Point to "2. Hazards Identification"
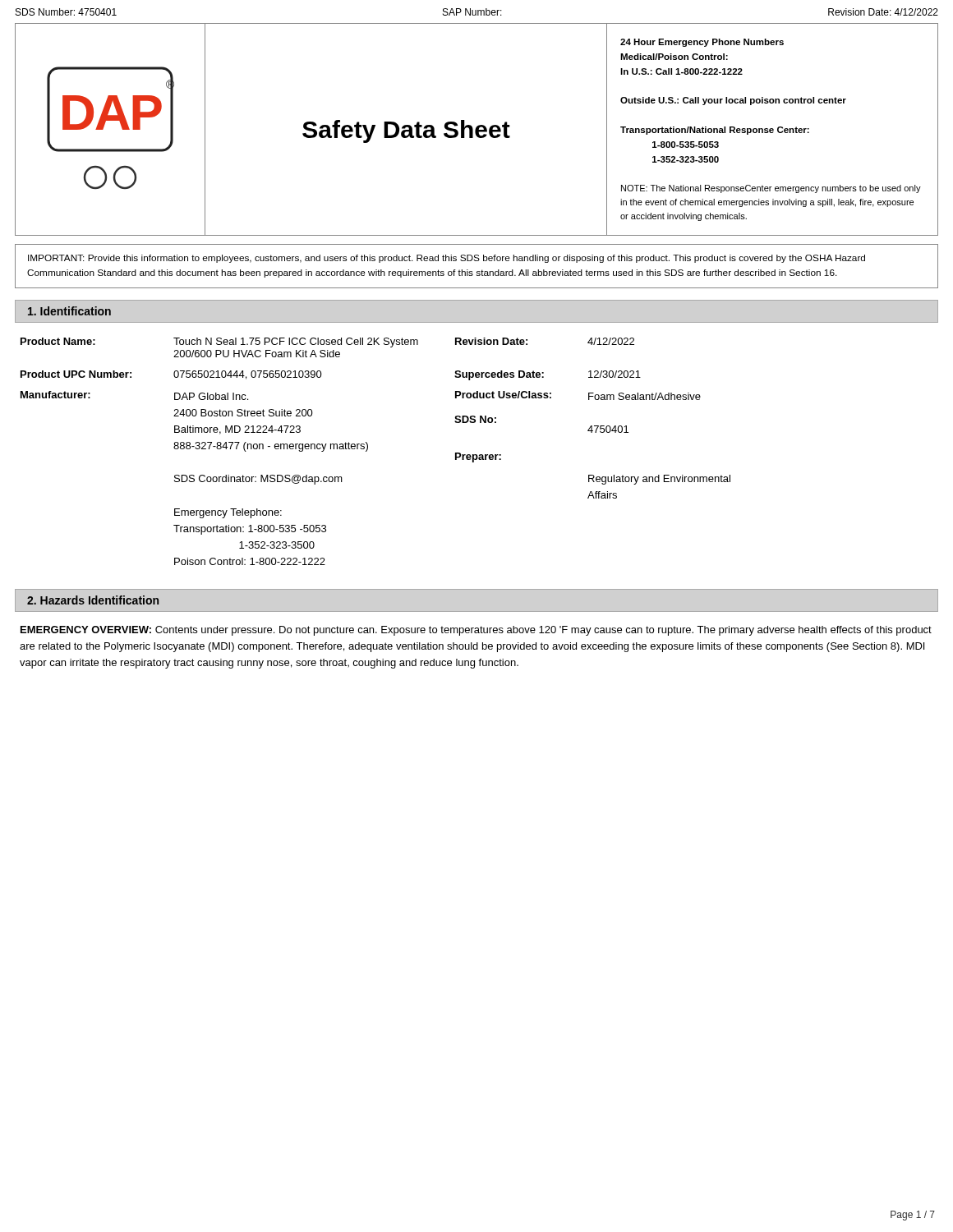This screenshot has width=953, height=1232. pos(93,601)
